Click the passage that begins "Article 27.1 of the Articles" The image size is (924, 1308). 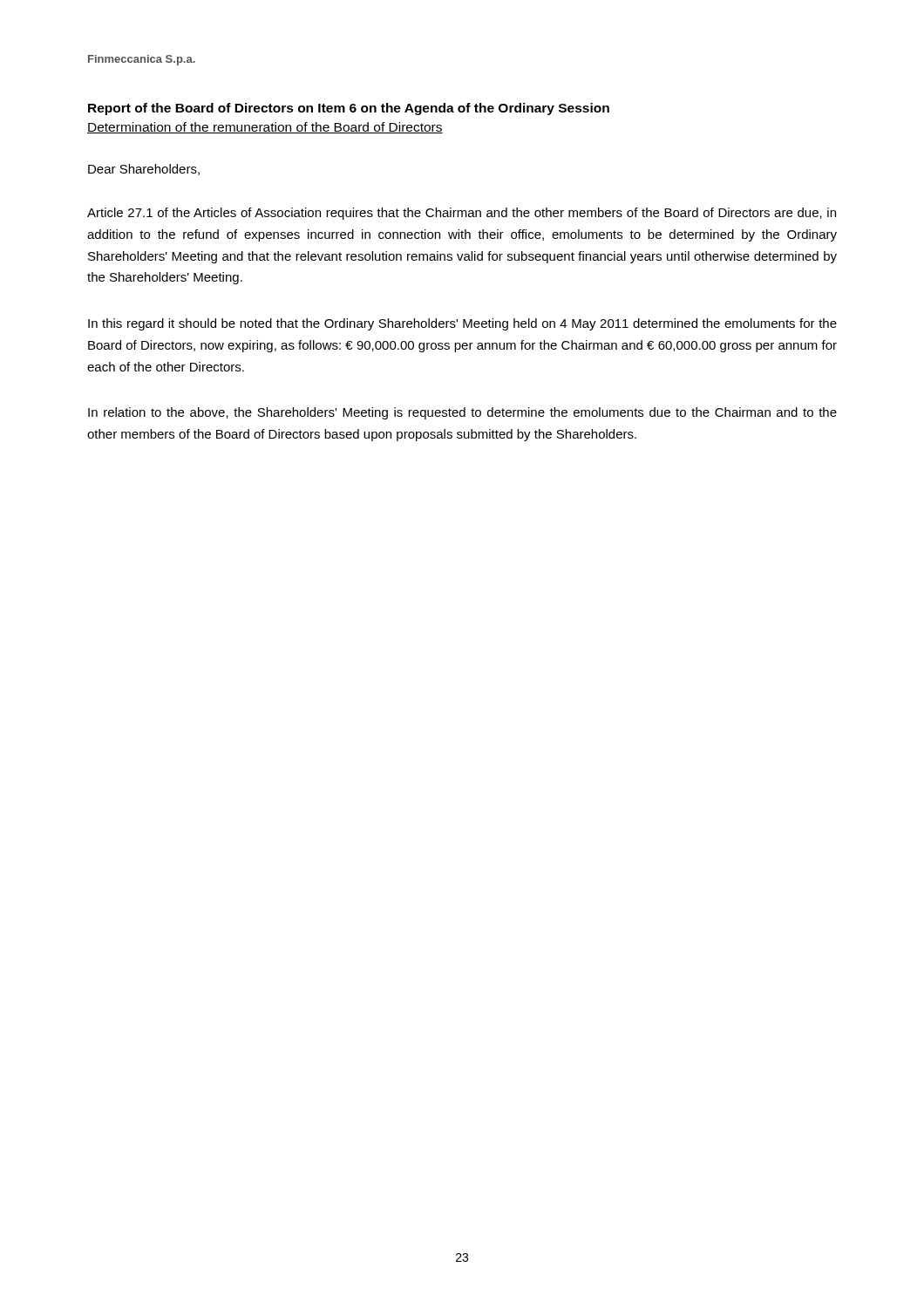click(x=462, y=245)
